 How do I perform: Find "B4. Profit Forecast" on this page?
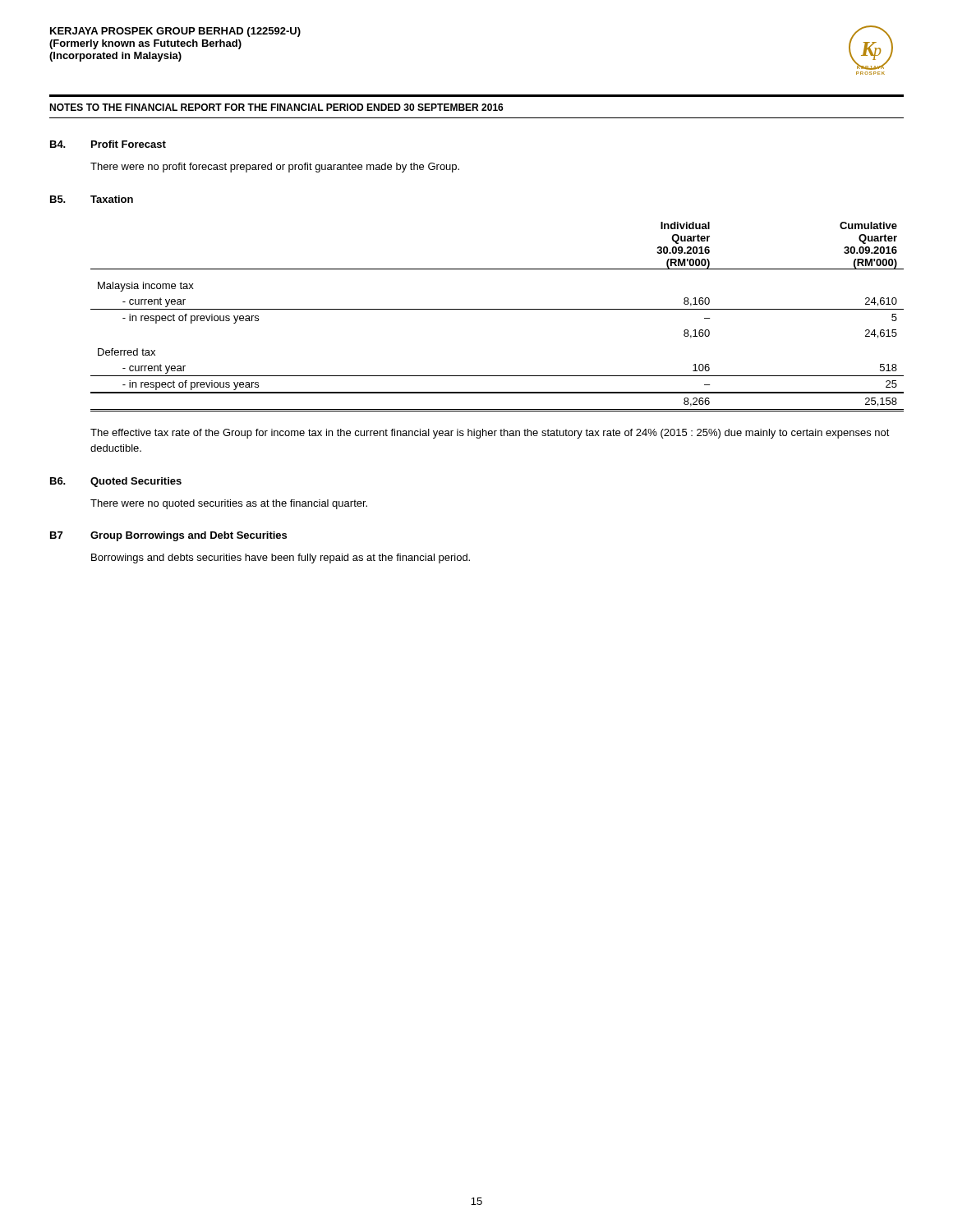point(107,144)
